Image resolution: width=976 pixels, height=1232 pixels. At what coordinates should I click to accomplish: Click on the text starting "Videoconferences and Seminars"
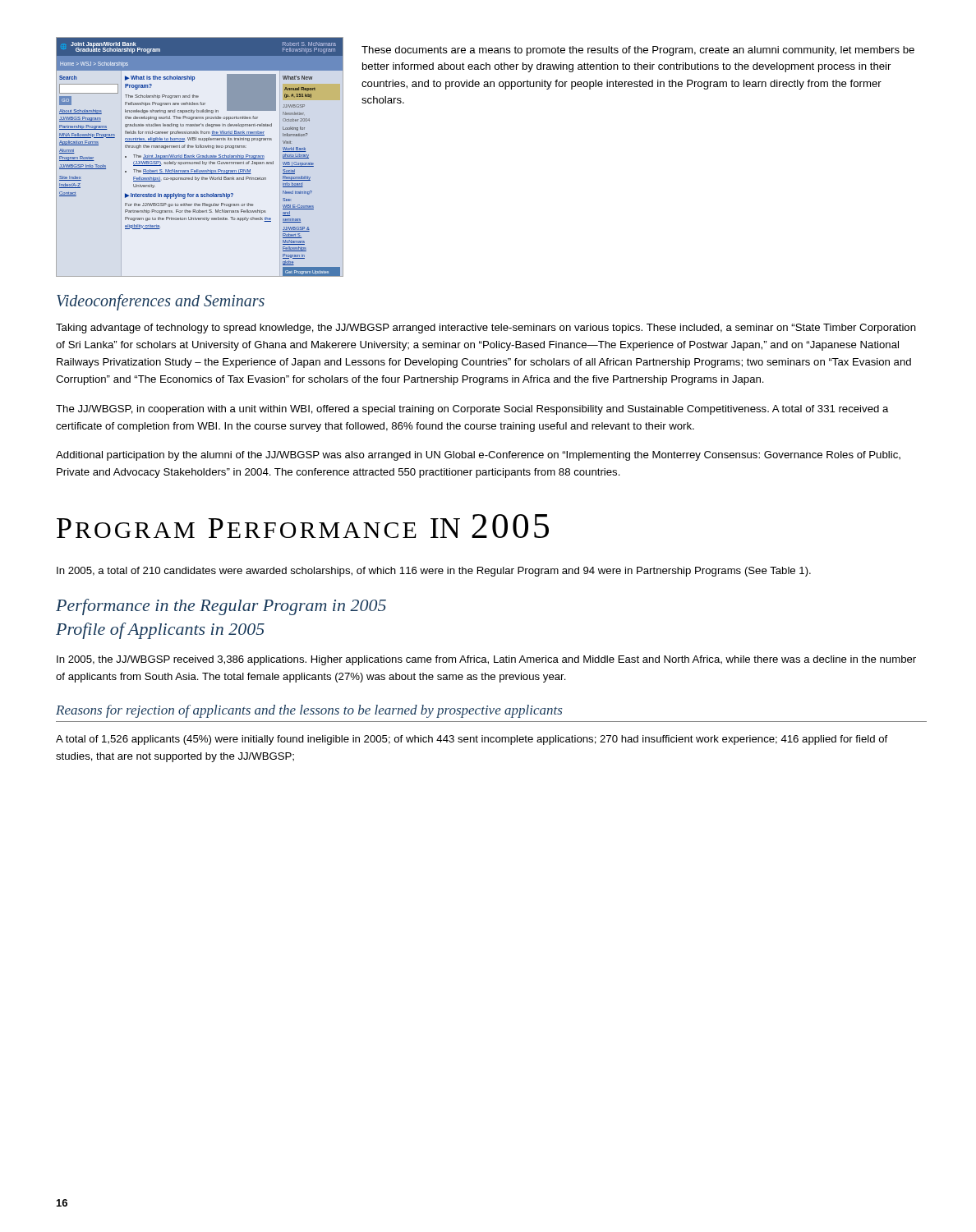pyautogui.click(x=160, y=301)
